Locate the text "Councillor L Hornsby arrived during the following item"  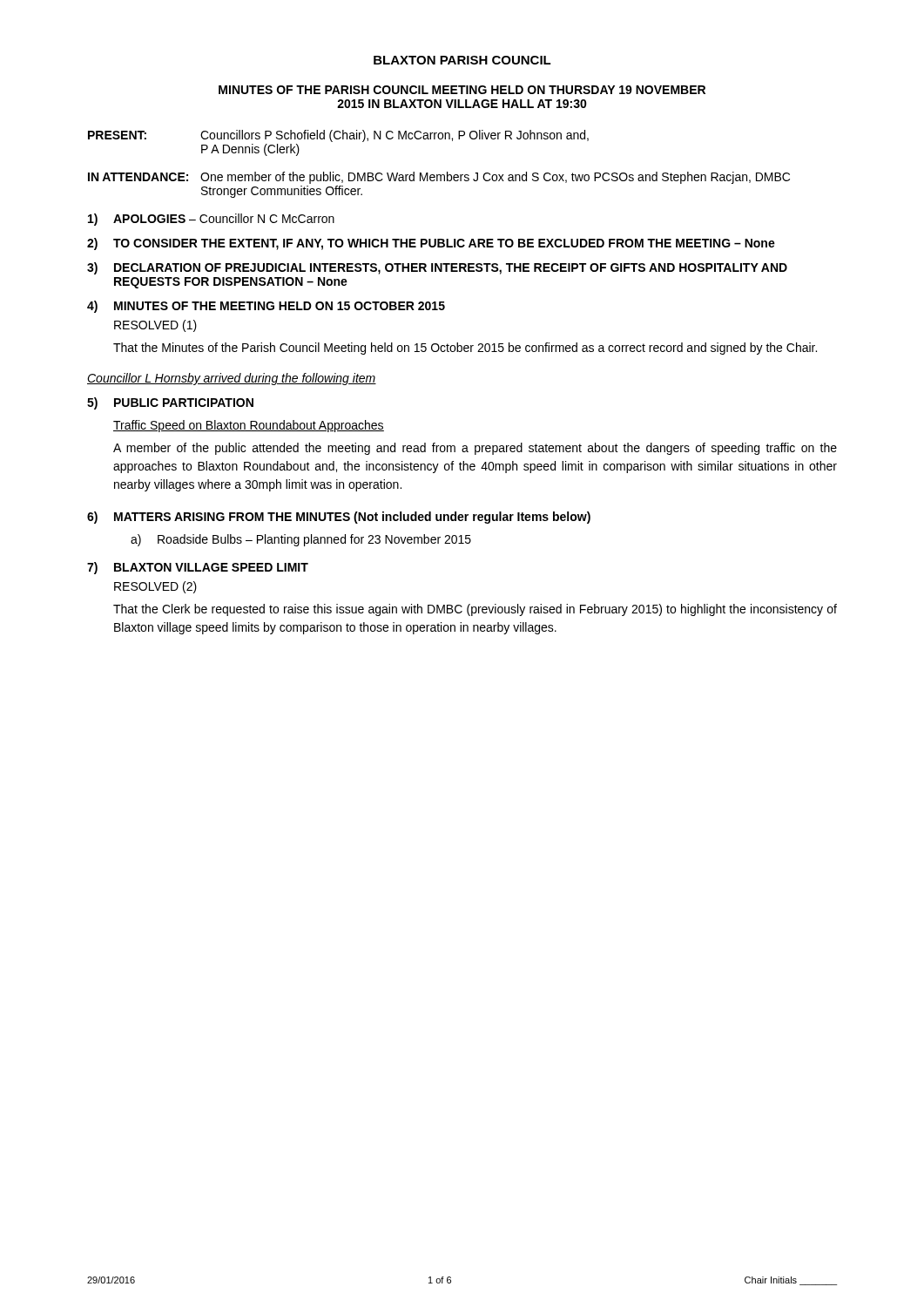click(x=231, y=378)
